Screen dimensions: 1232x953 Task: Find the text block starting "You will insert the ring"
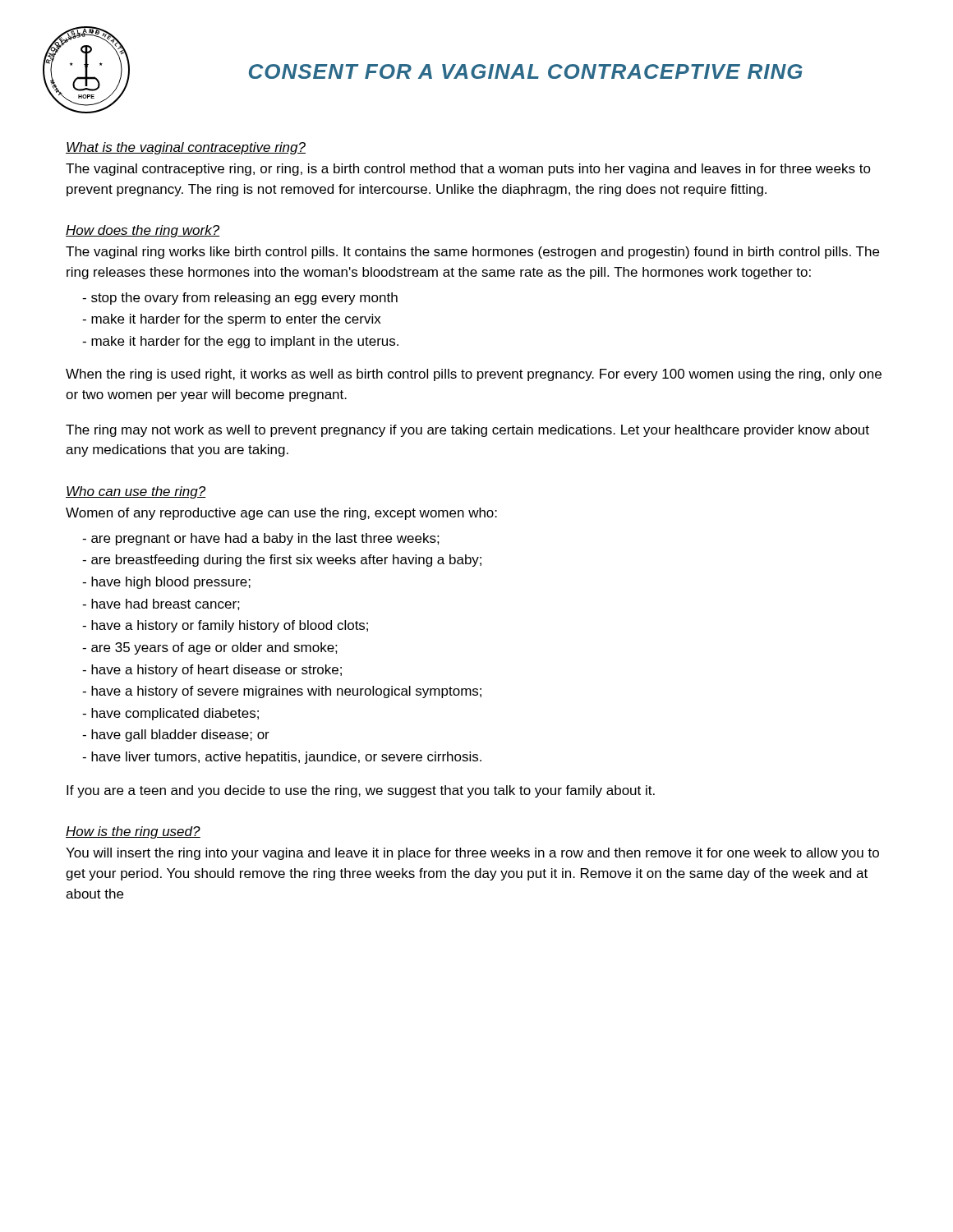point(473,873)
